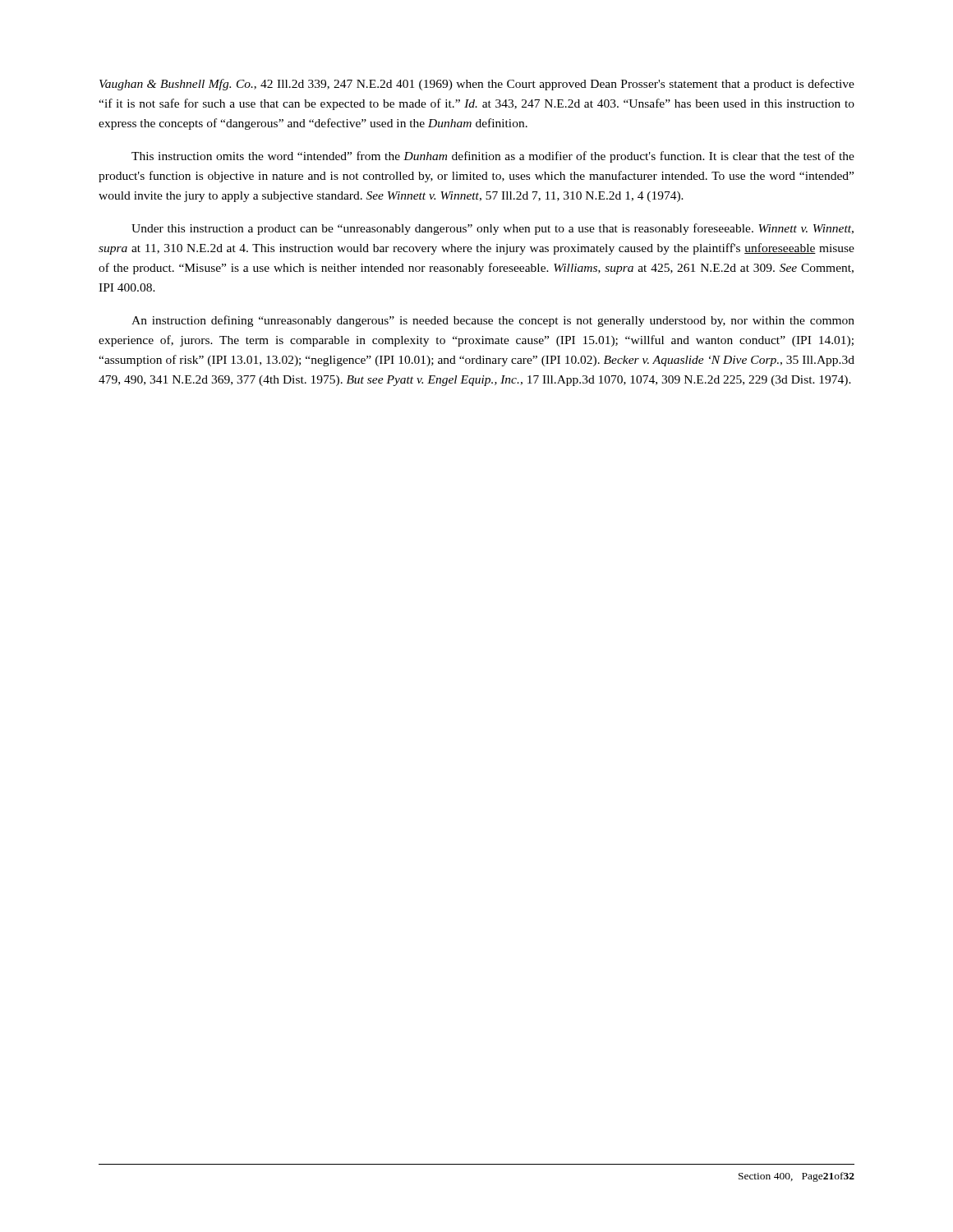The width and height of the screenshot is (953, 1232).
Task: Find the block on this page that starts "Vaughan & Bushnell Mfg. Co., 42 Ill.2d"
Action: pyautogui.click(x=476, y=103)
